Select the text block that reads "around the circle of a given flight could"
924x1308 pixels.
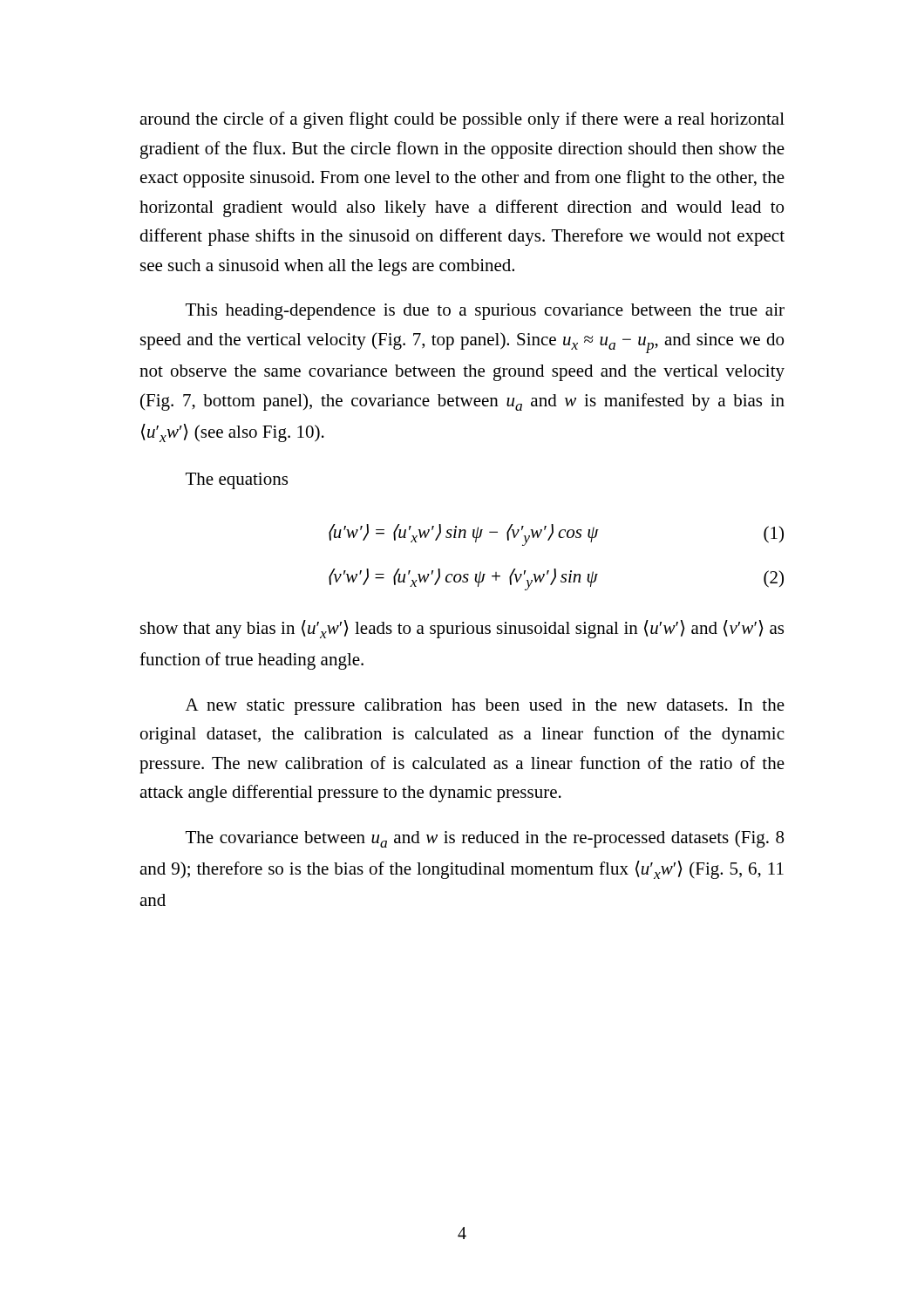tap(462, 192)
